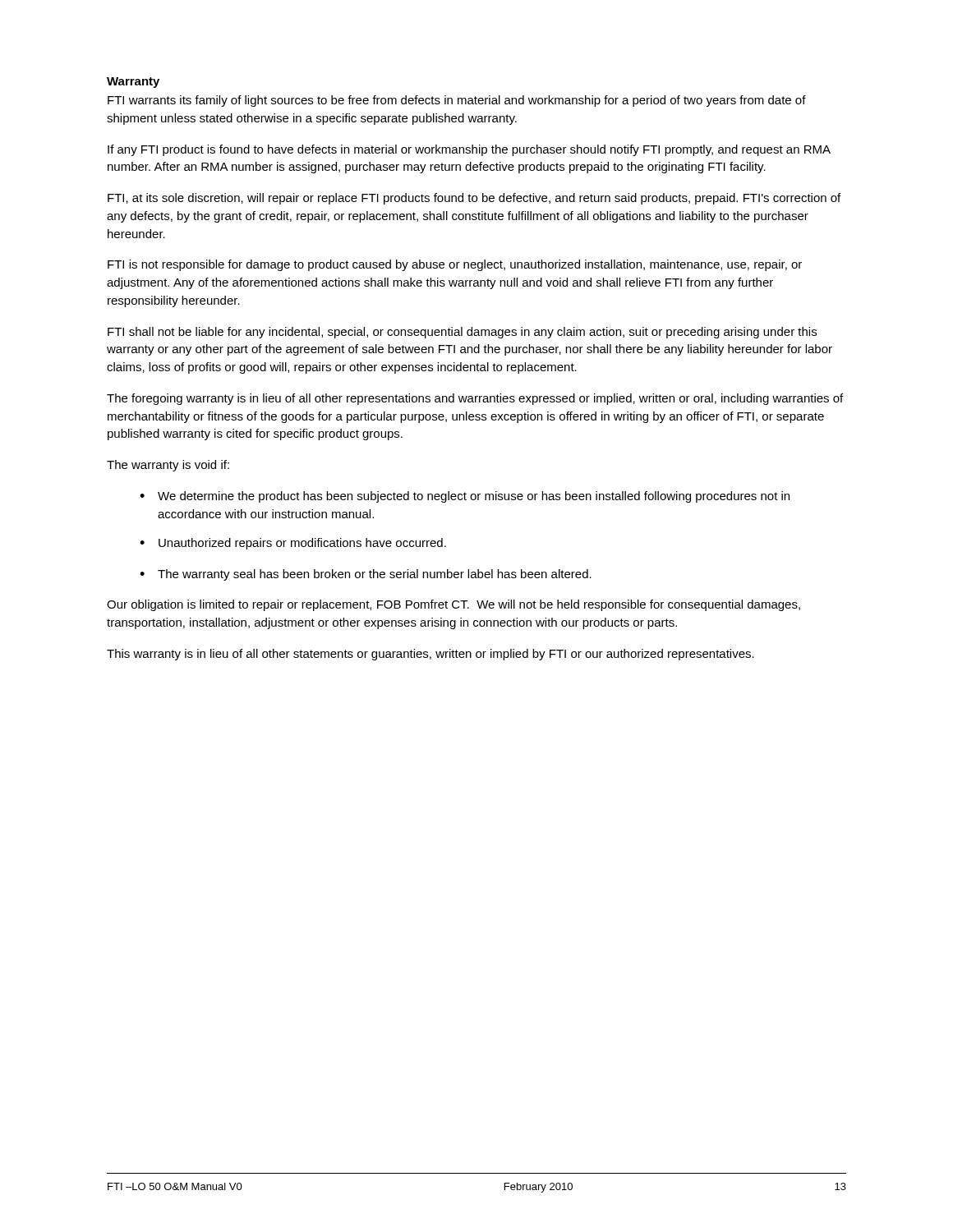Click the section header
Screen dimensions: 1232x953
click(133, 81)
